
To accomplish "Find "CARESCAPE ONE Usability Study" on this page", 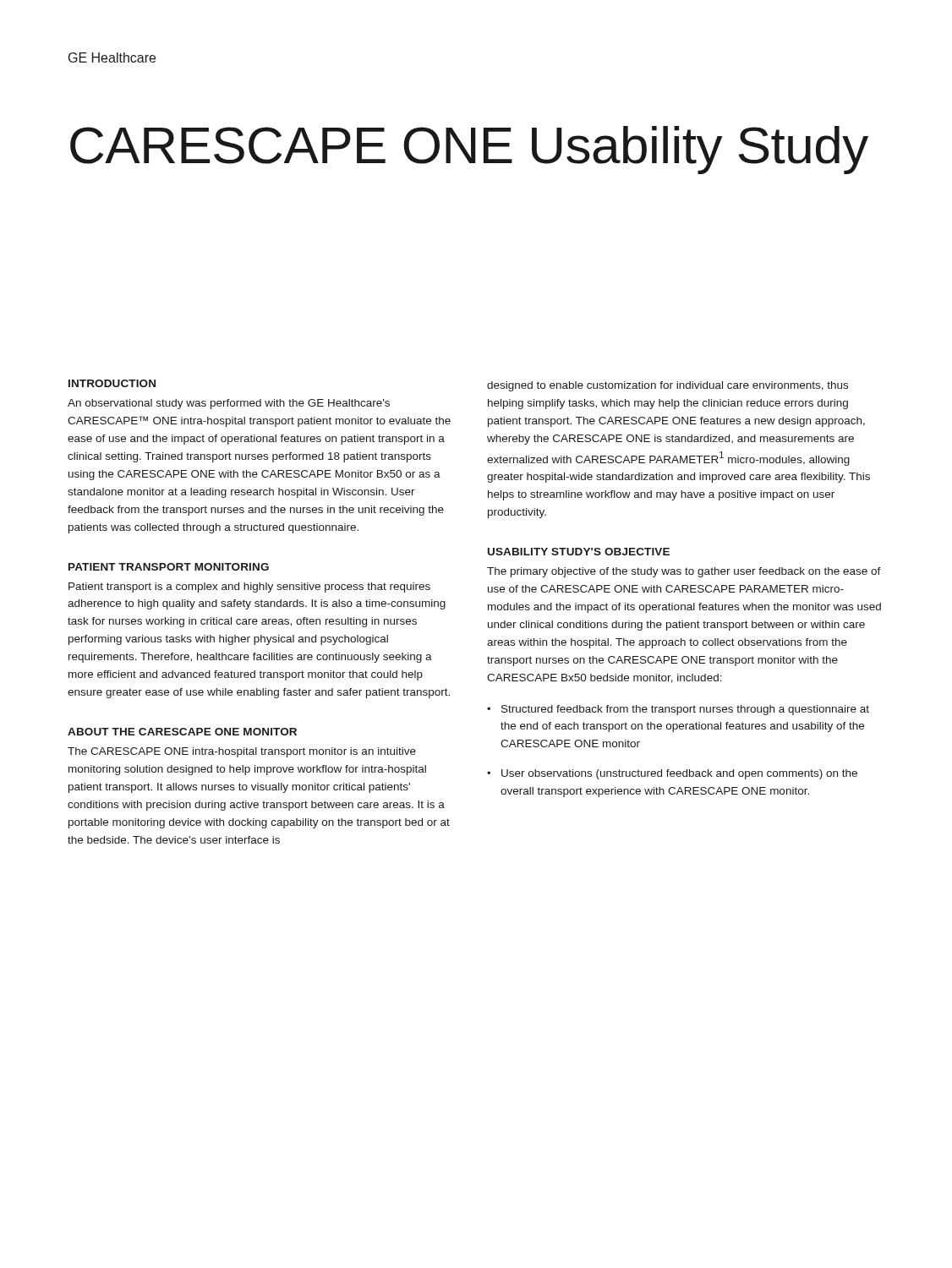I will pos(468,145).
